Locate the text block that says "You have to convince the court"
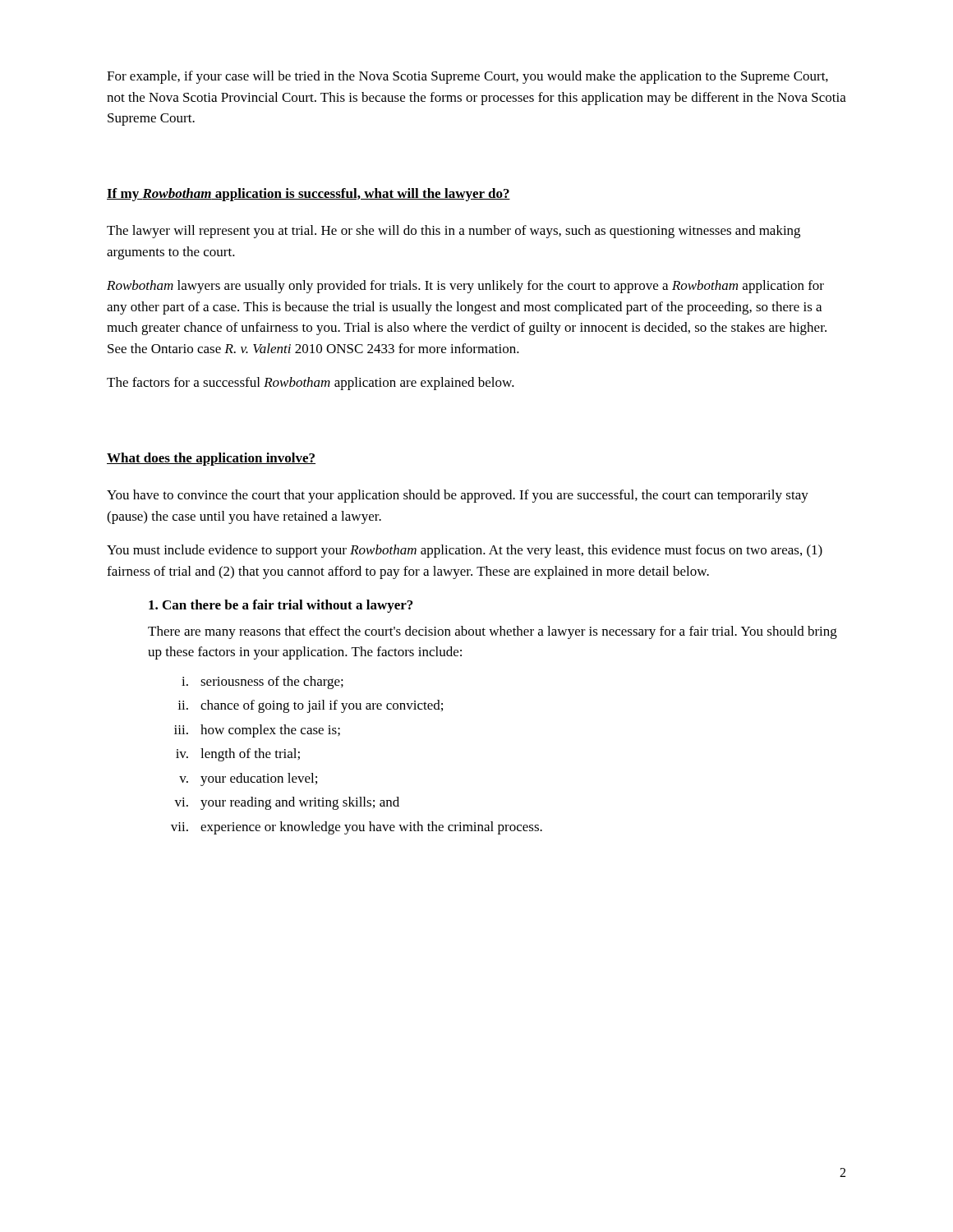Image resolution: width=953 pixels, height=1232 pixels. 476,505
